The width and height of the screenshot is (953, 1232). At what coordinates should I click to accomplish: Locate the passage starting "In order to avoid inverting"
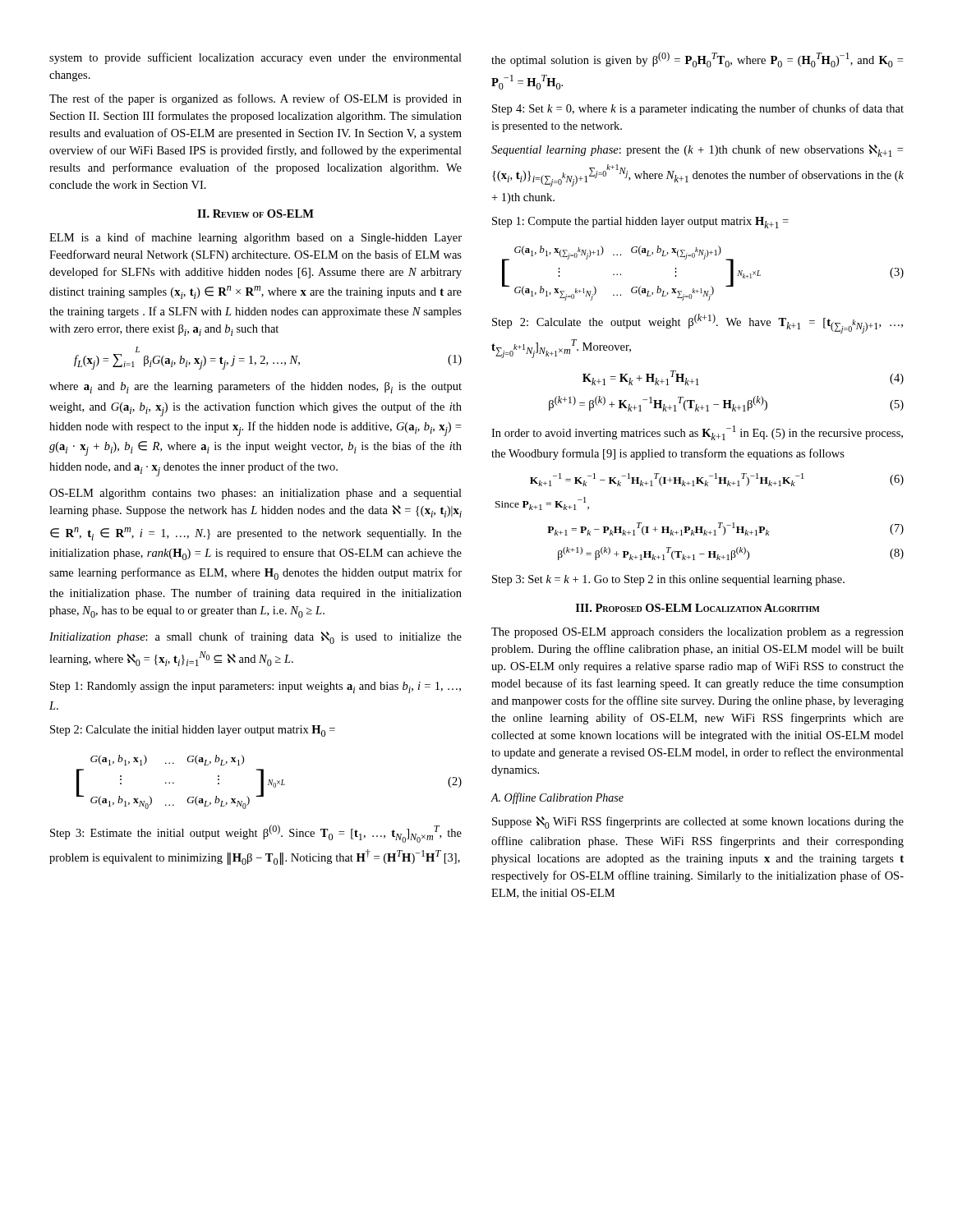[x=698, y=442]
